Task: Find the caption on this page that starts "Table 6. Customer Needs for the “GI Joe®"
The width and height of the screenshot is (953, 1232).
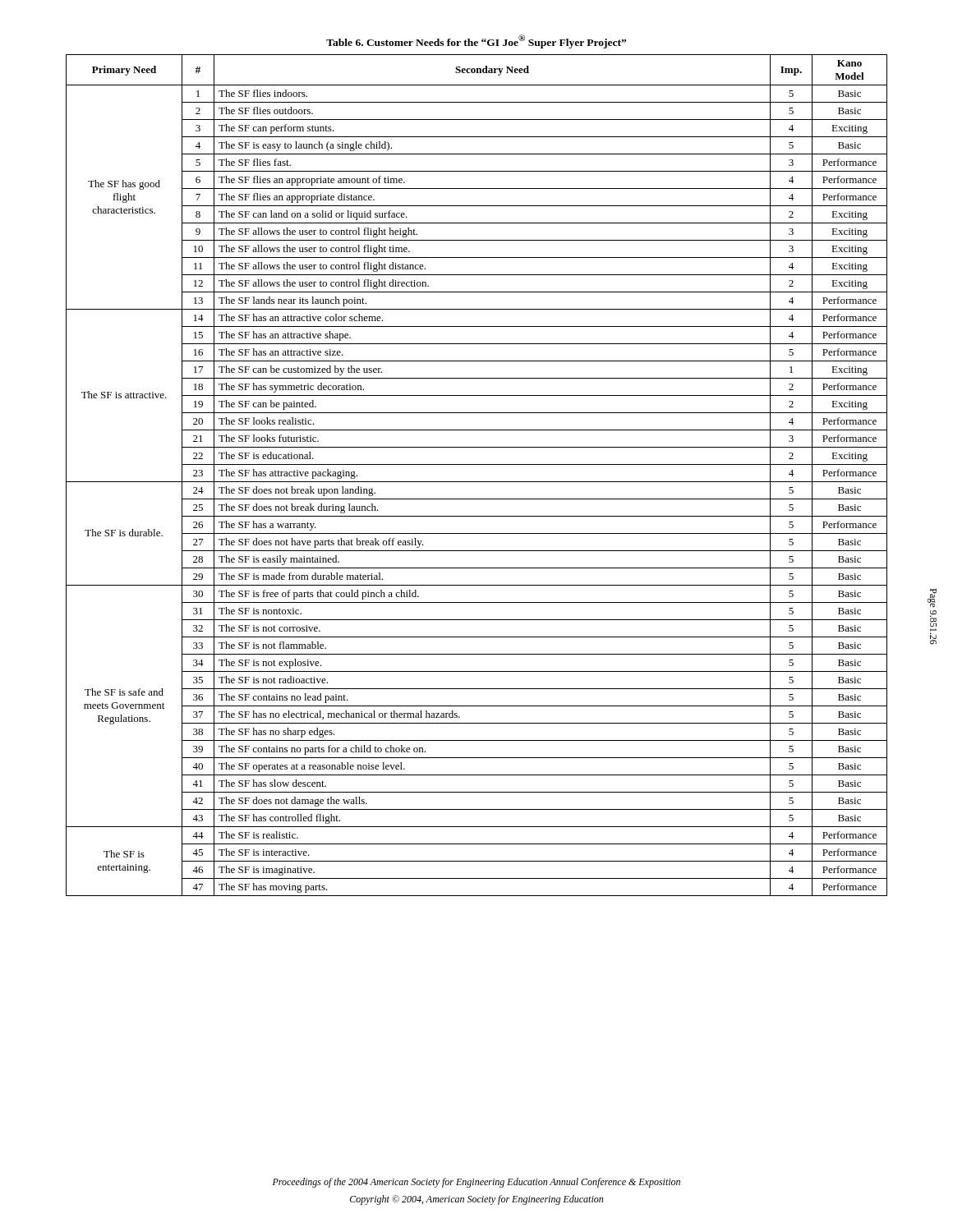Action: coord(476,40)
